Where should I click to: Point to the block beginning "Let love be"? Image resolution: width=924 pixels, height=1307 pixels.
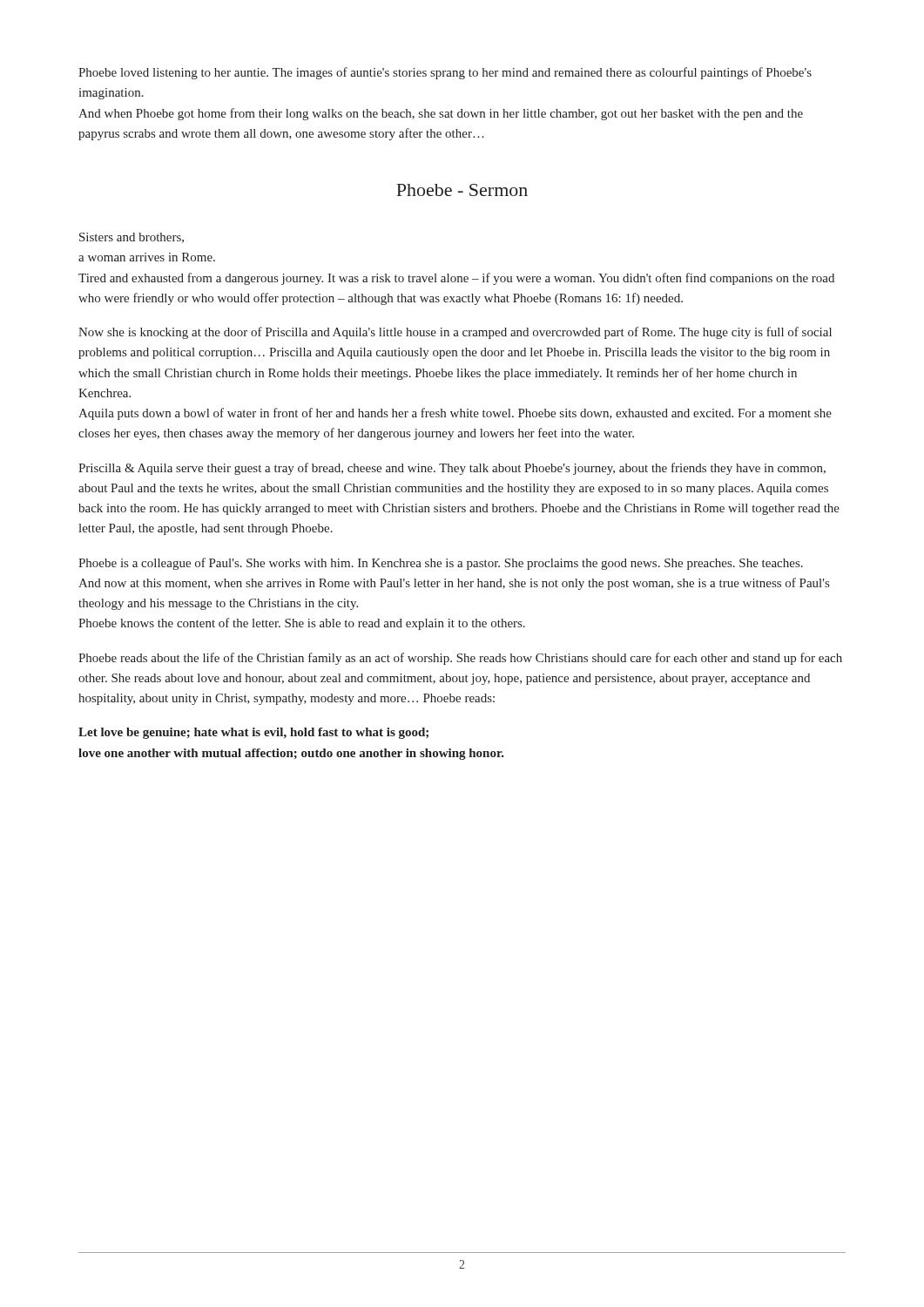click(462, 743)
